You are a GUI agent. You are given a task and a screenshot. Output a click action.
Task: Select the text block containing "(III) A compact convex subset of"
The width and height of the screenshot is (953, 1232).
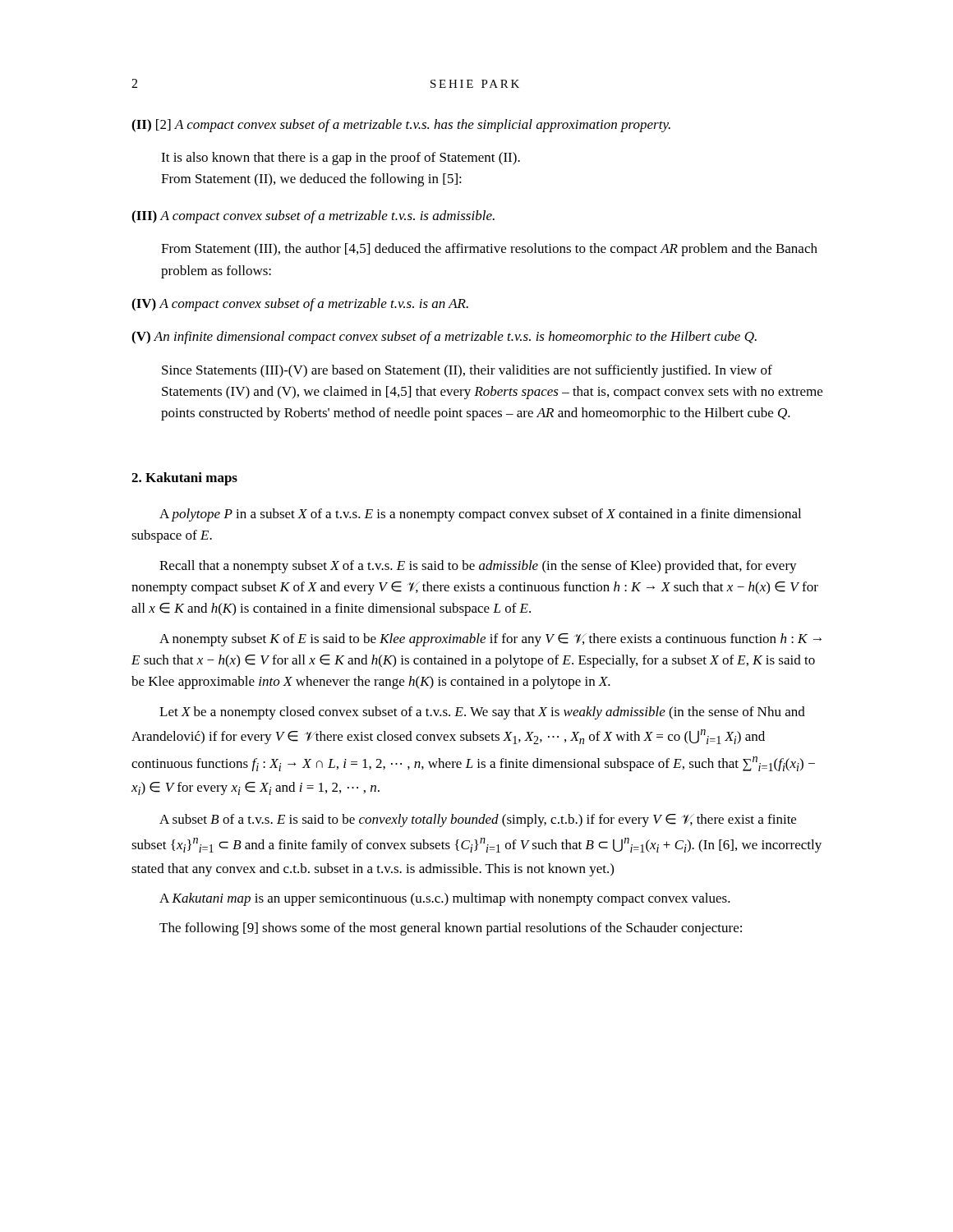point(313,215)
